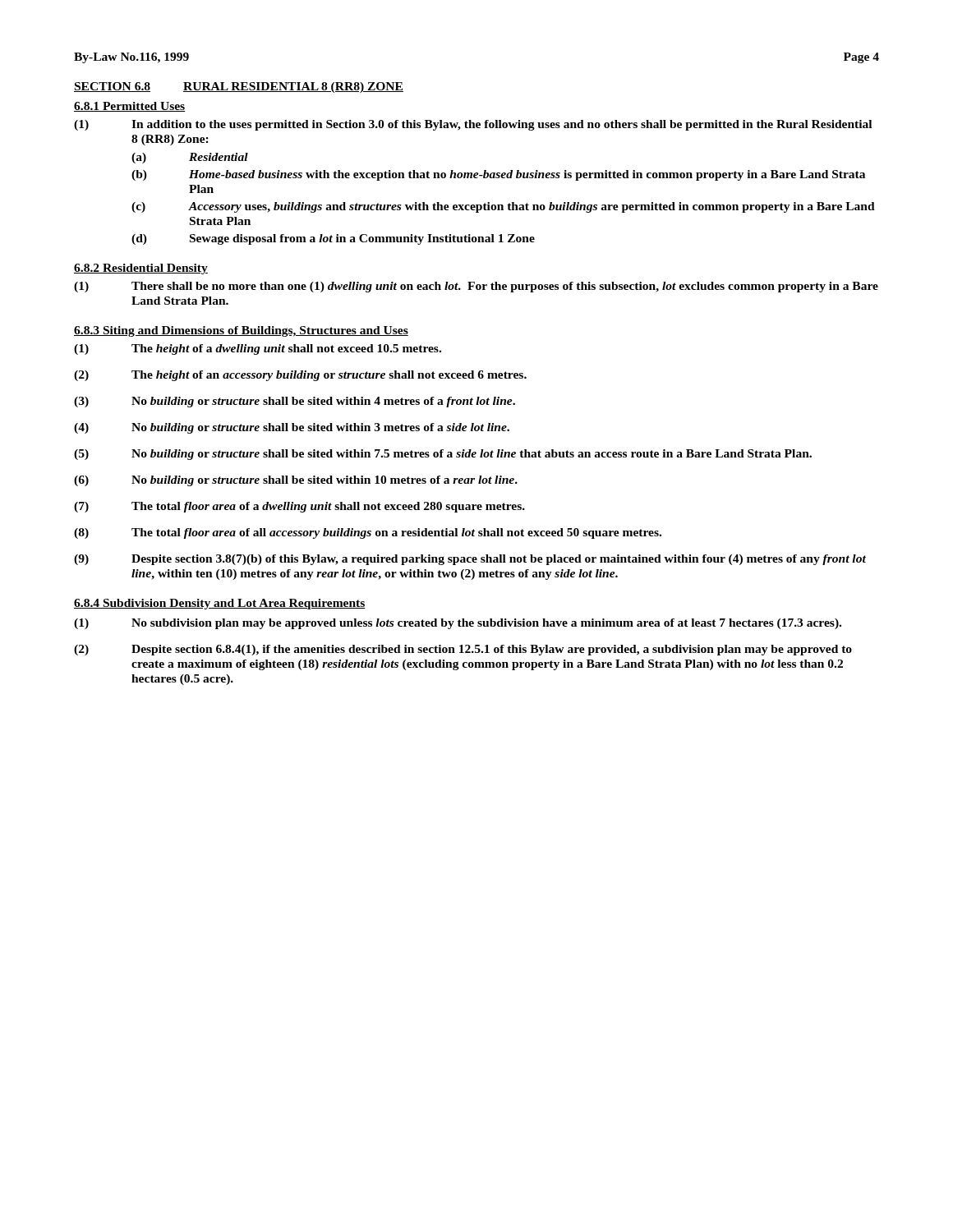Click on the text starting "(6) No building"

click(476, 480)
